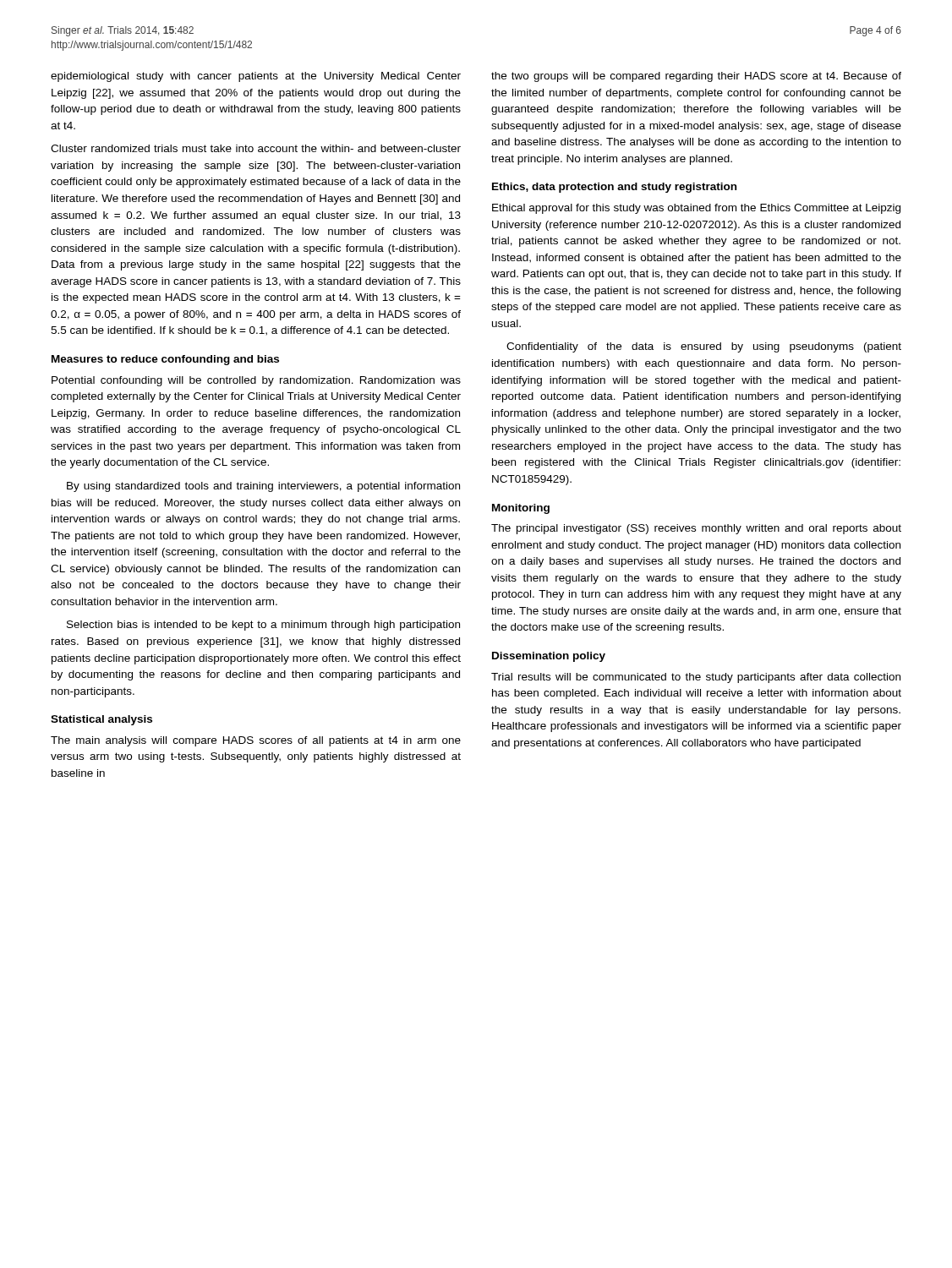Find the block on this page that starts "Trial results will"
The height and width of the screenshot is (1268, 952).
coord(696,710)
